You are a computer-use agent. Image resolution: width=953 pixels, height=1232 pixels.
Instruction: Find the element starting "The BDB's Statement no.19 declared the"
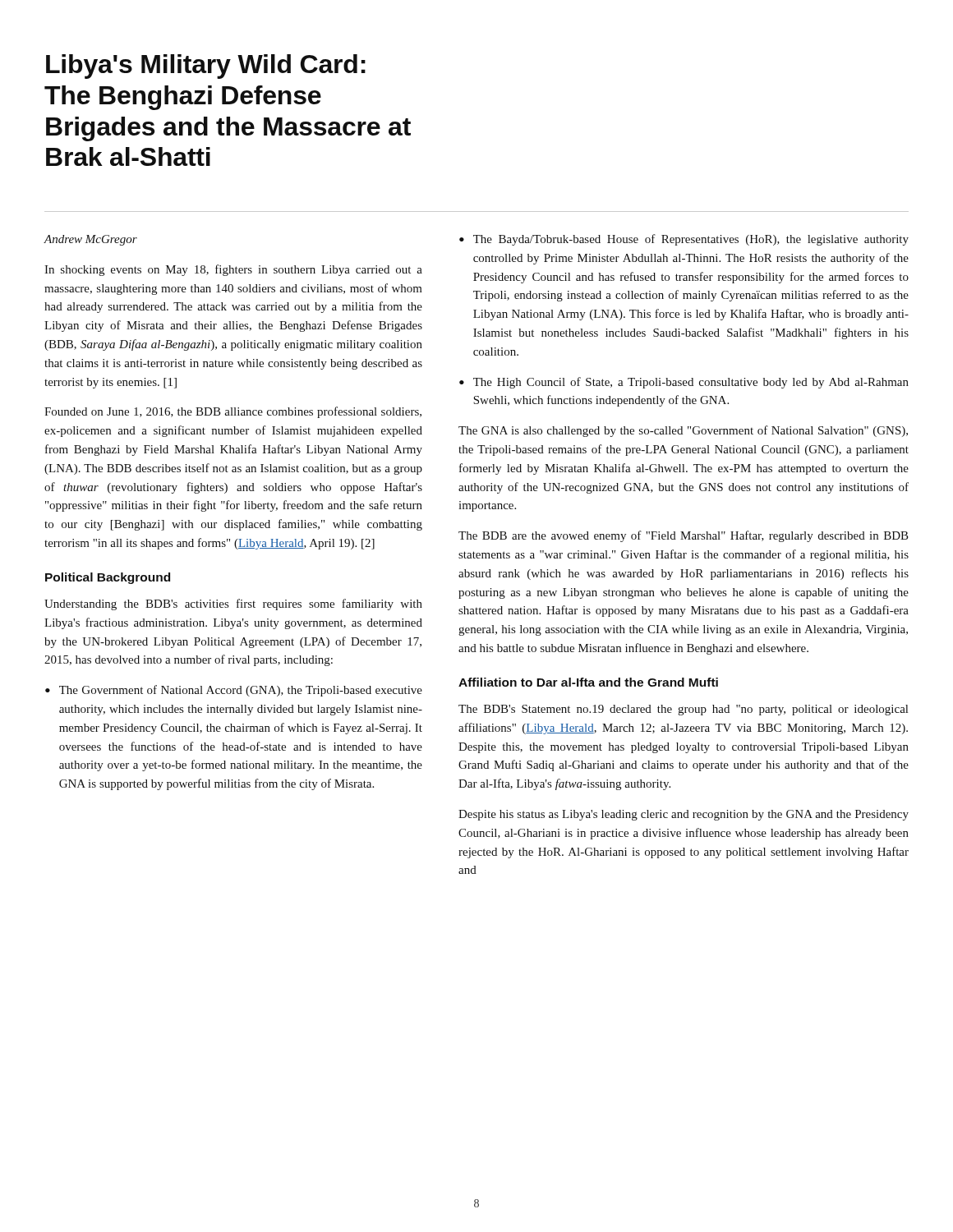point(683,747)
